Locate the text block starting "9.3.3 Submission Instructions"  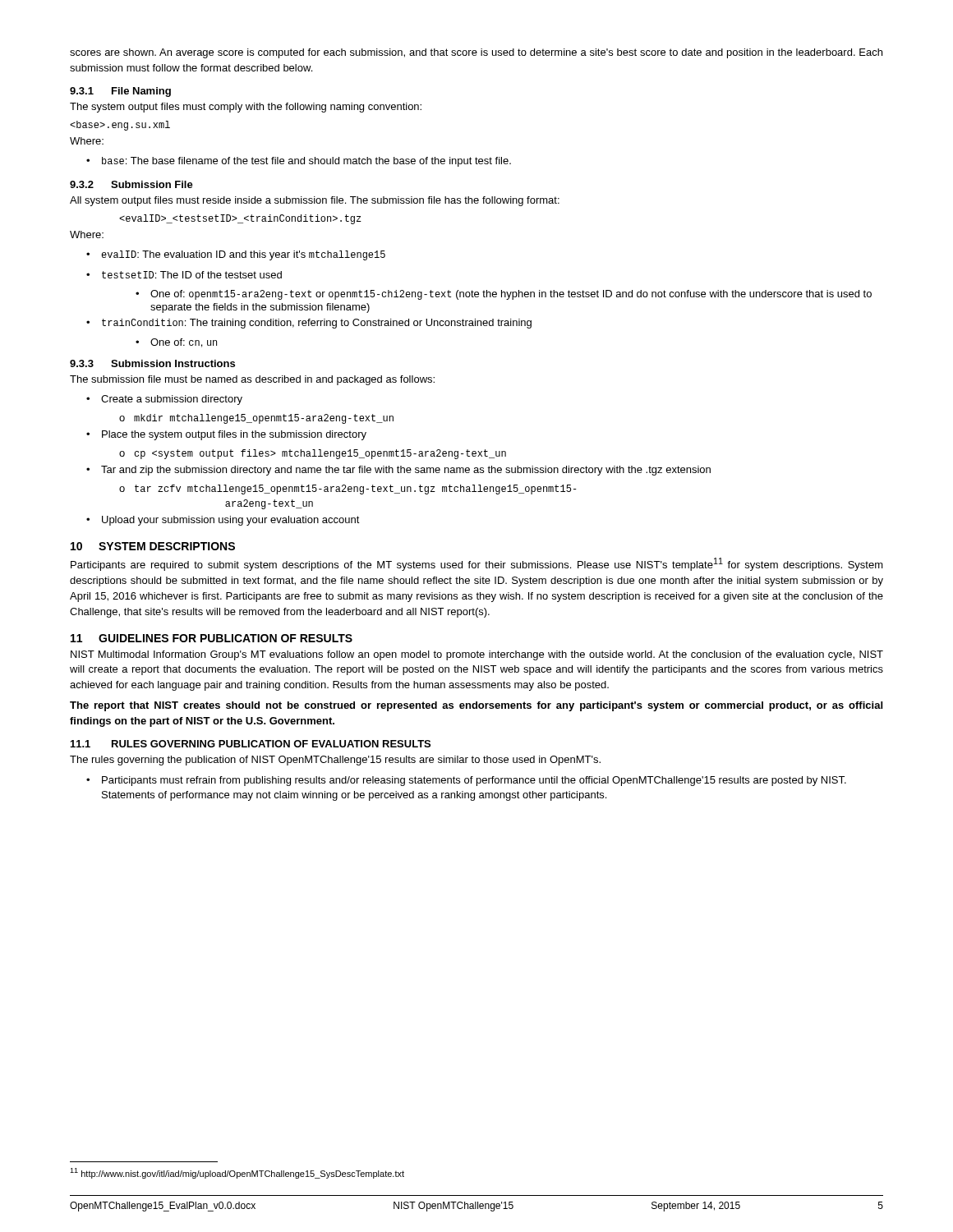(x=153, y=363)
